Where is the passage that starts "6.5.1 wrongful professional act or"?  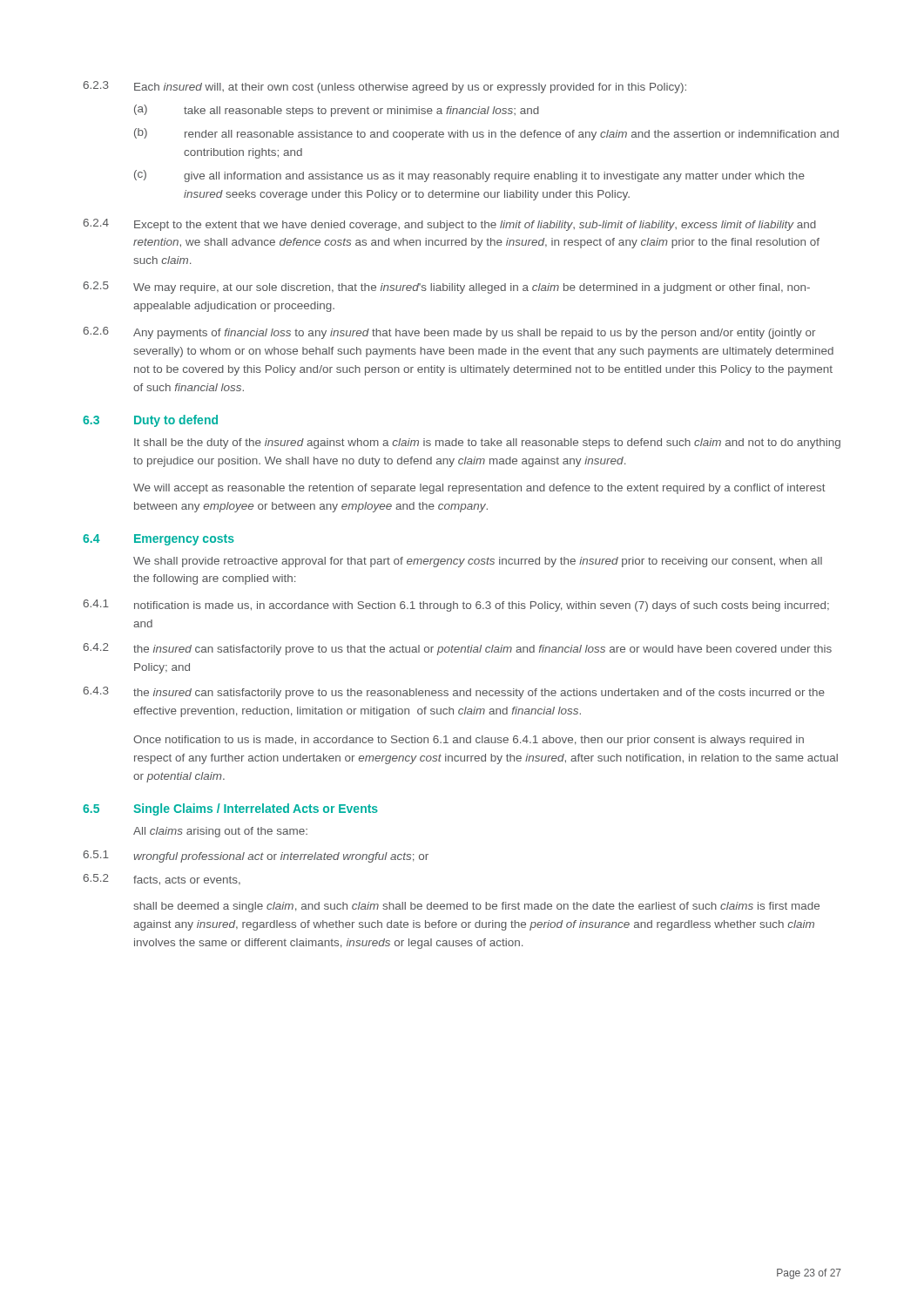point(256,857)
